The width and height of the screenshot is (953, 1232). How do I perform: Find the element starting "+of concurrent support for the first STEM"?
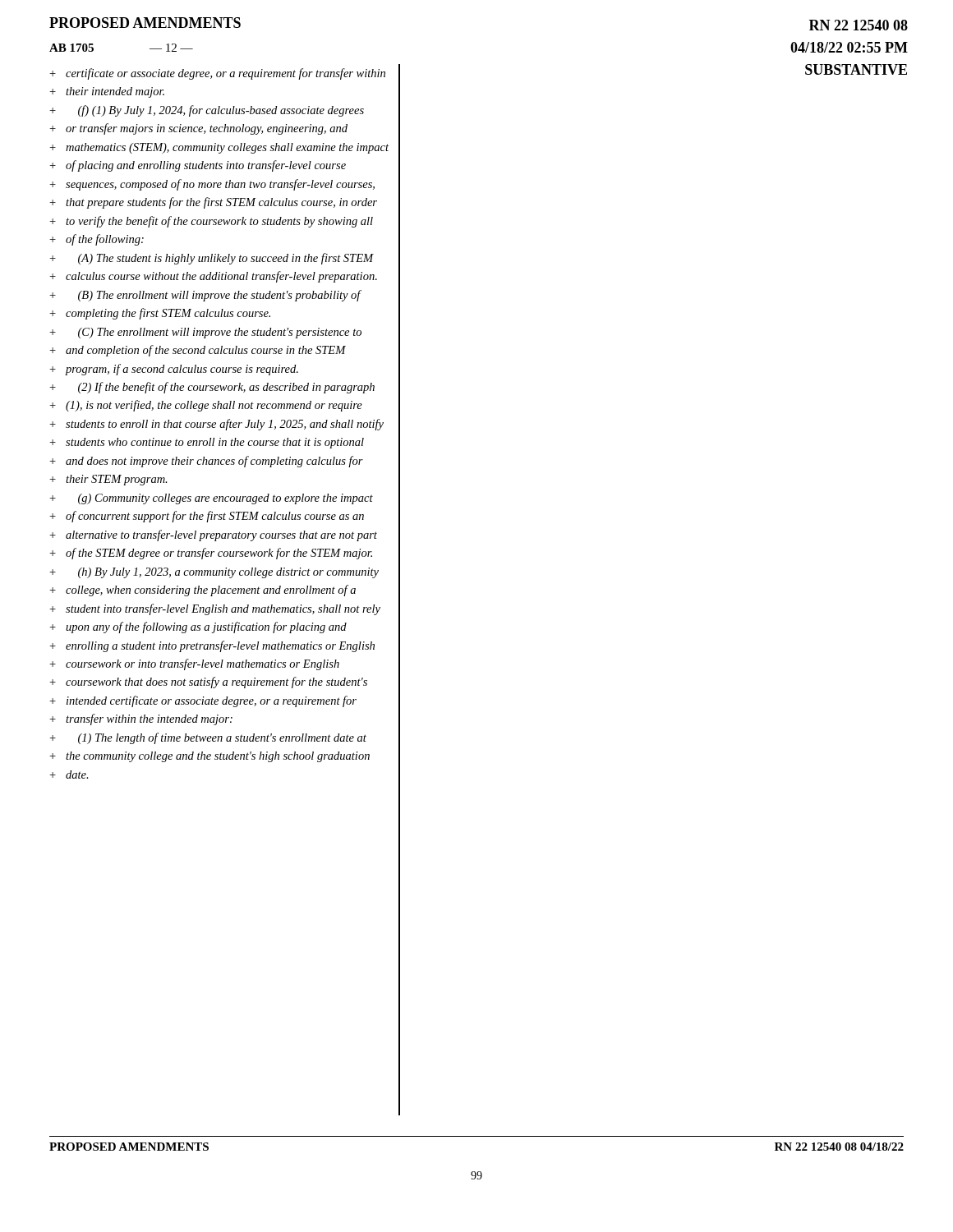[288, 516]
